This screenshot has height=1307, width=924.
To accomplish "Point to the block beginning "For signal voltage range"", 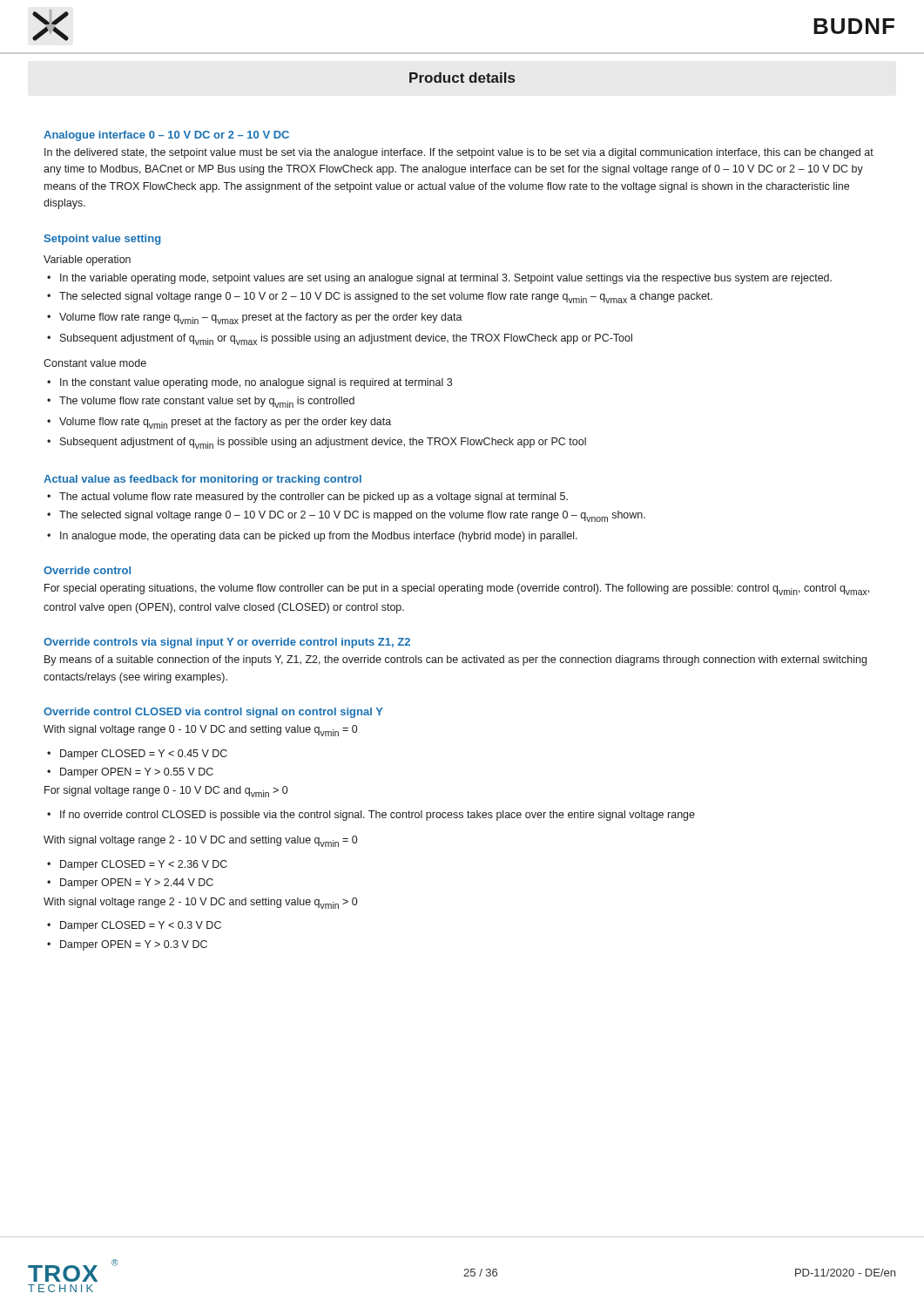I will point(166,792).
